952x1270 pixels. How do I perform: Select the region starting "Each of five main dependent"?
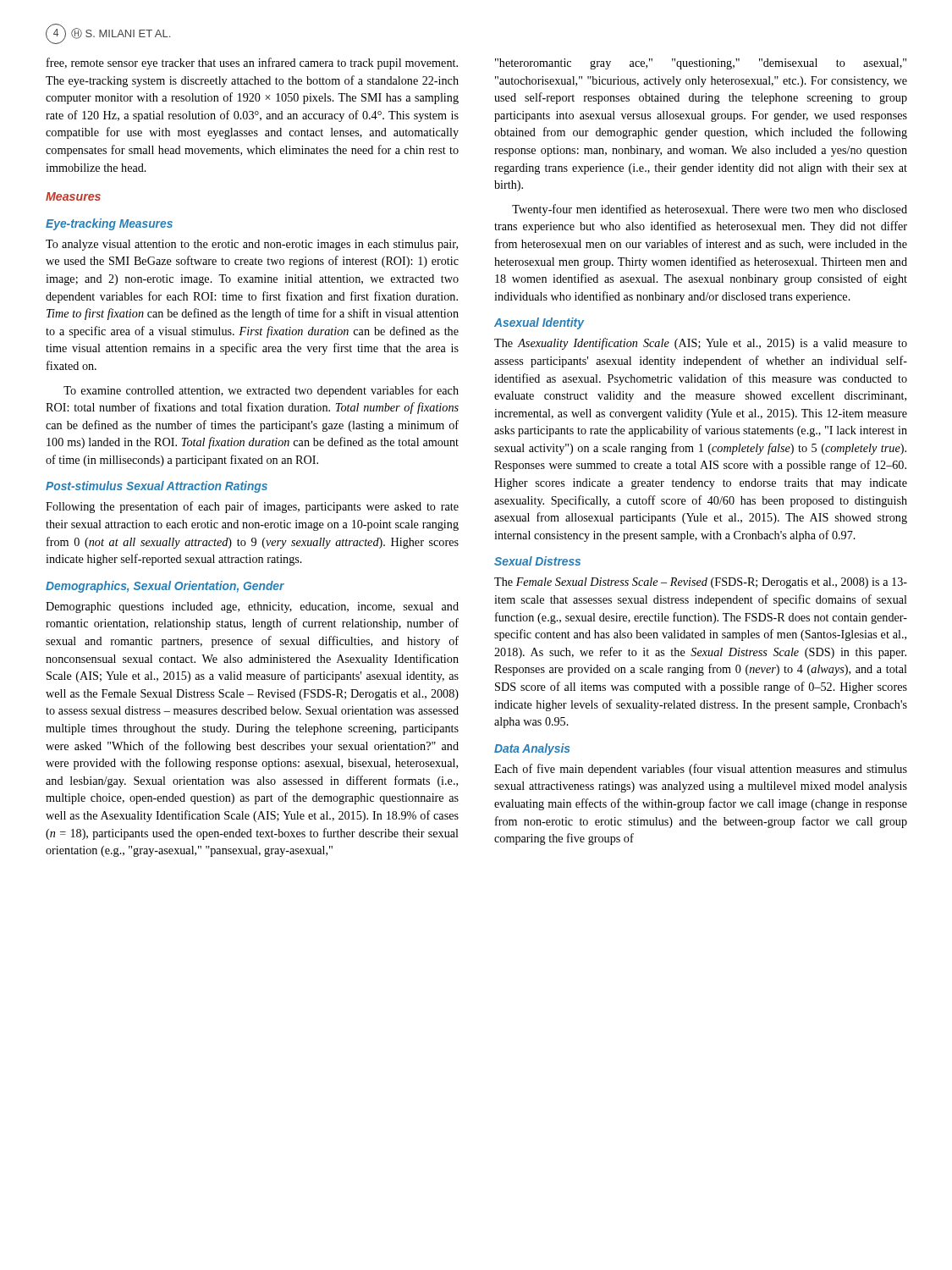click(701, 804)
